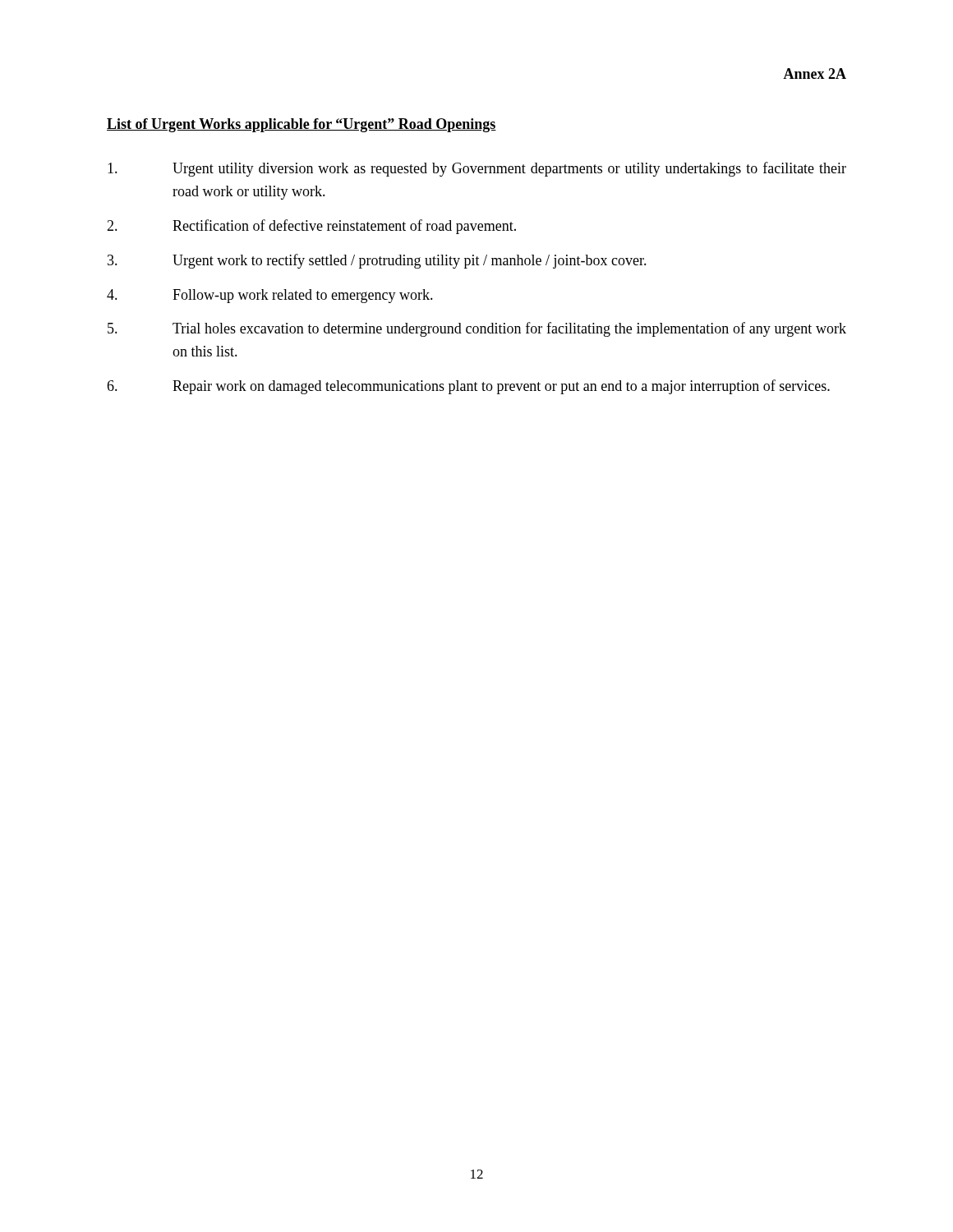The image size is (953, 1232).
Task: Find the region starting "2. Rectification of"
Action: 476,226
